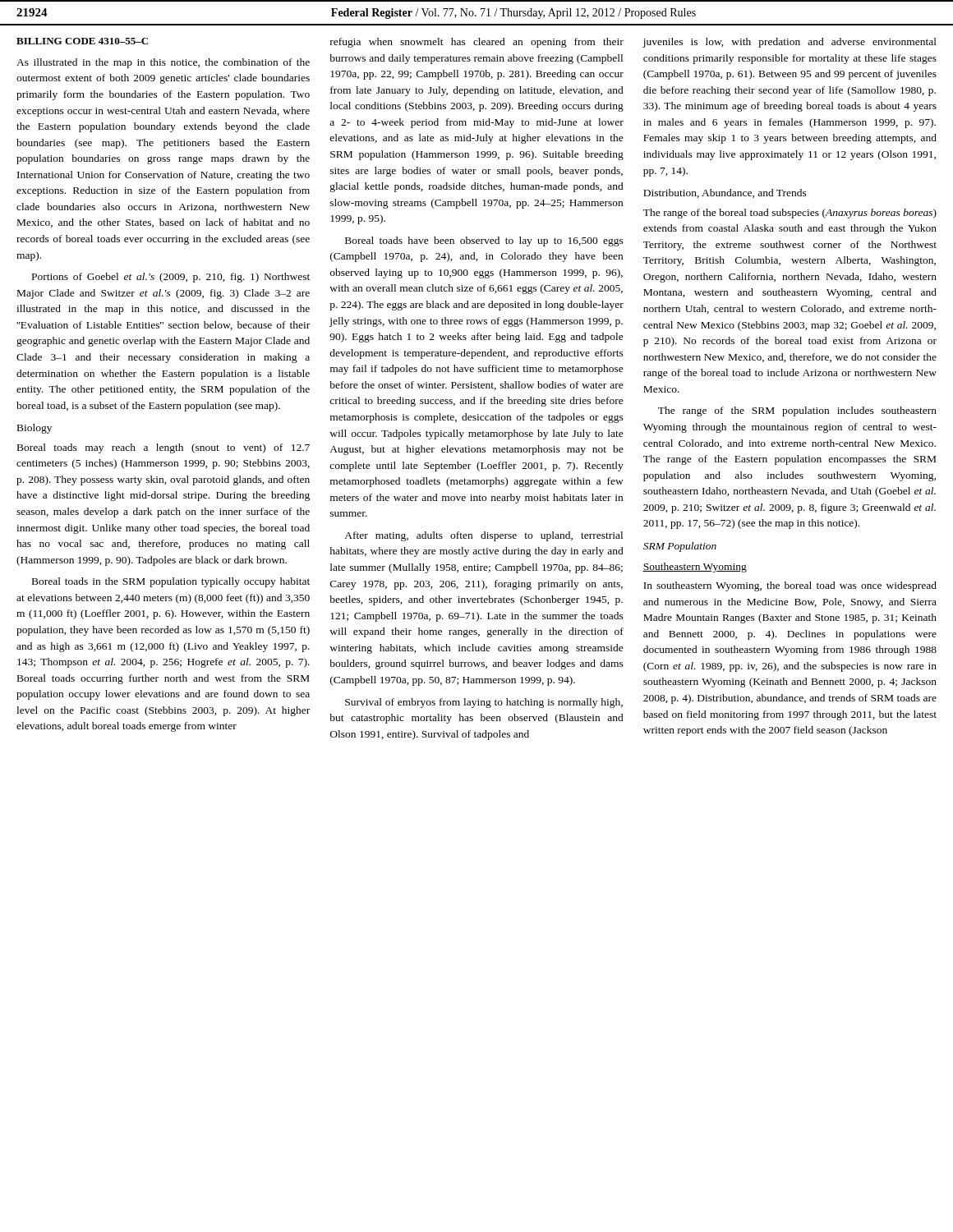Locate the block starting "Boreal toads may reach"

coord(163,503)
